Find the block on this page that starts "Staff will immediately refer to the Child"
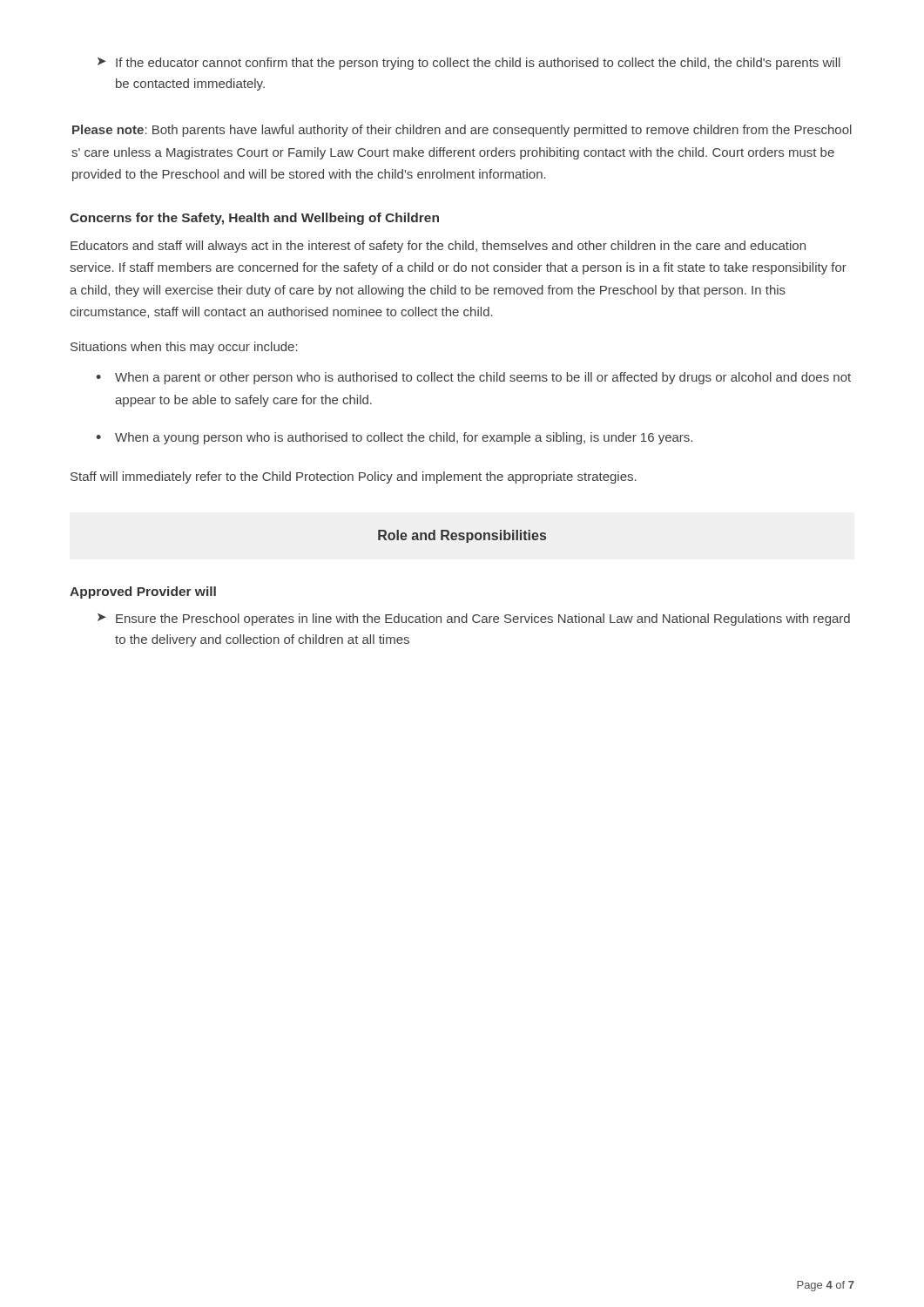This screenshot has width=924, height=1307. pyautogui.click(x=353, y=476)
